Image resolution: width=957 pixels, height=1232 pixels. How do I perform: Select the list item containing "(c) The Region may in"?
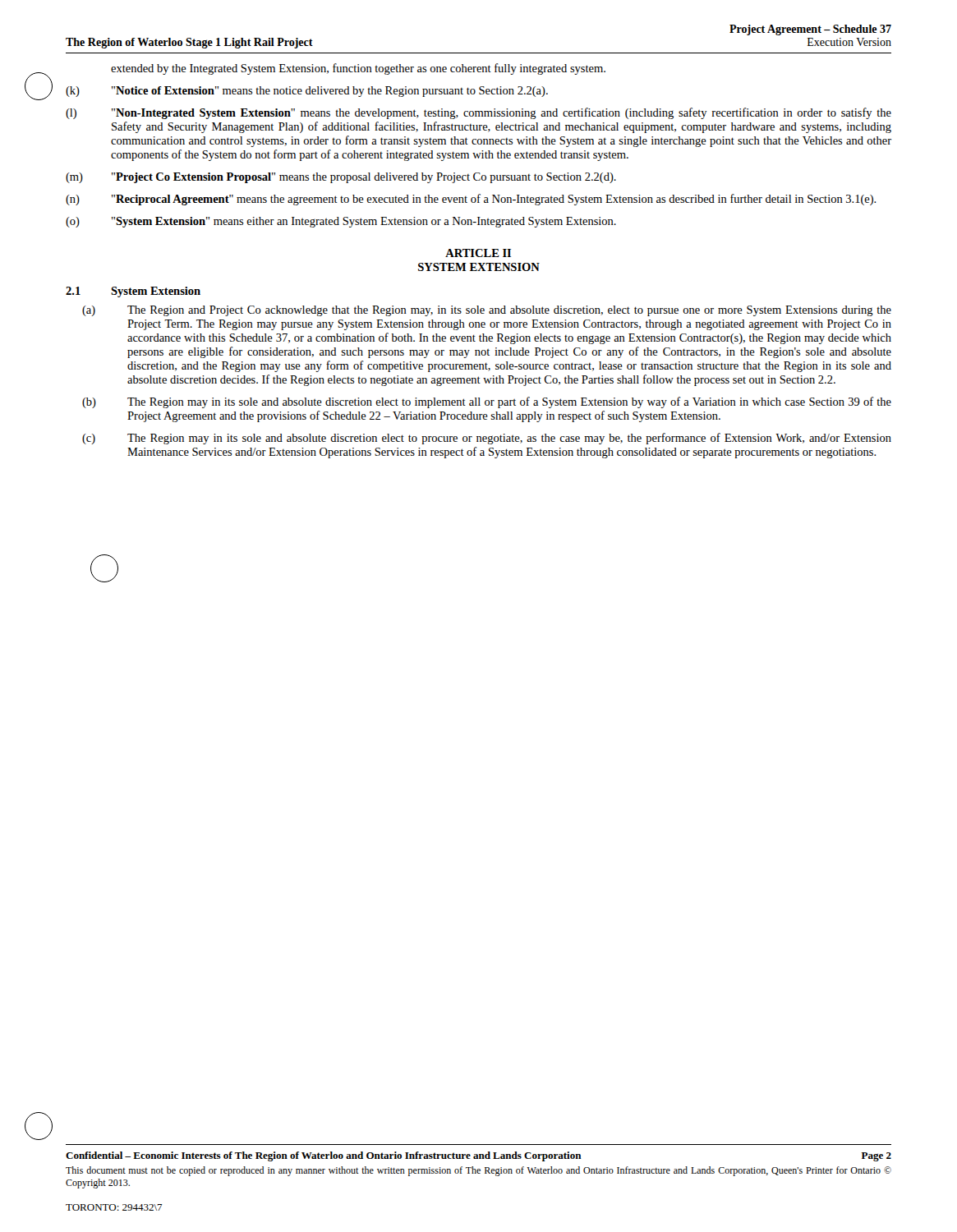(x=478, y=445)
